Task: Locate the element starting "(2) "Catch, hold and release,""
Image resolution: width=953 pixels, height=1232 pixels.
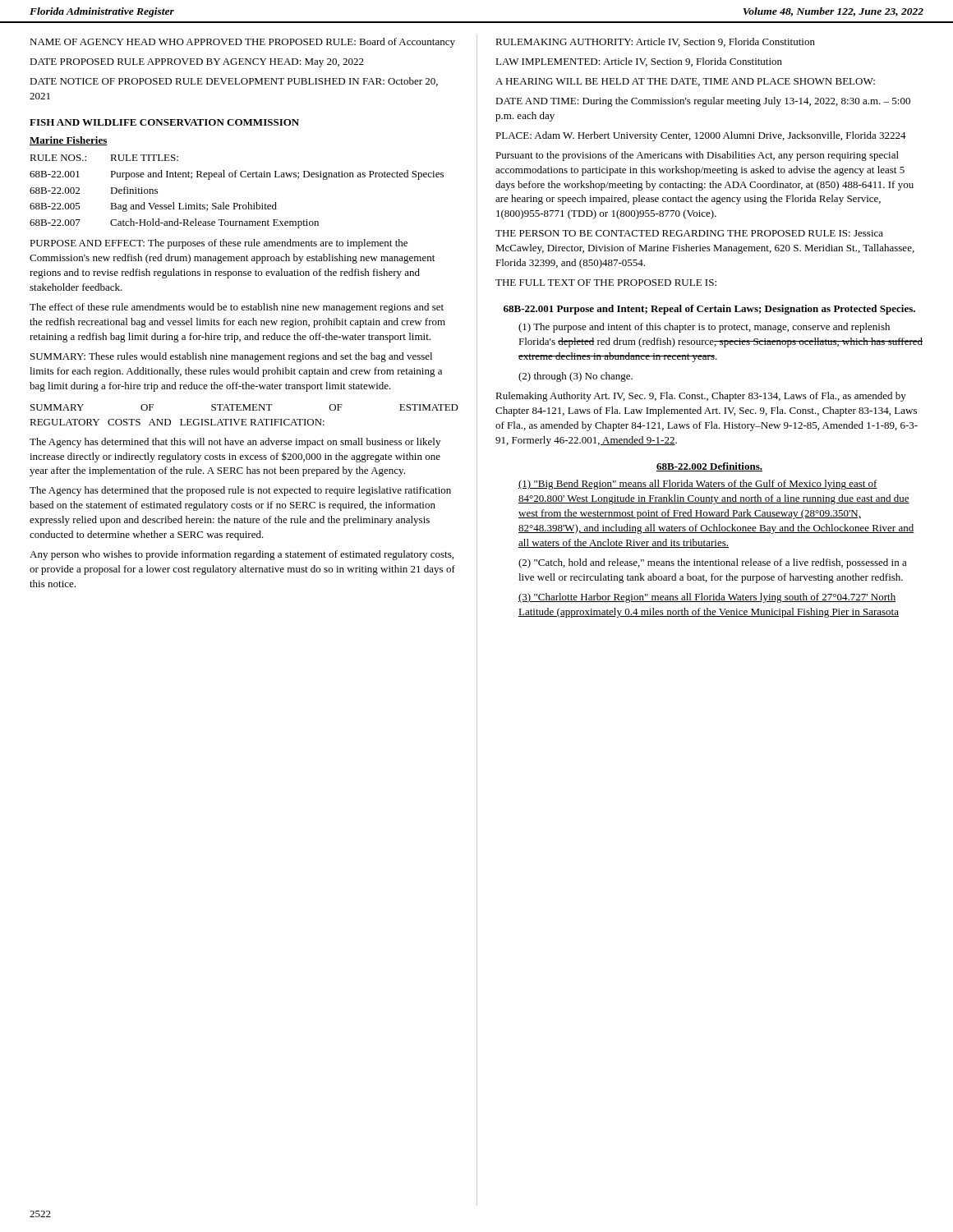Action: tap(709, 570)
